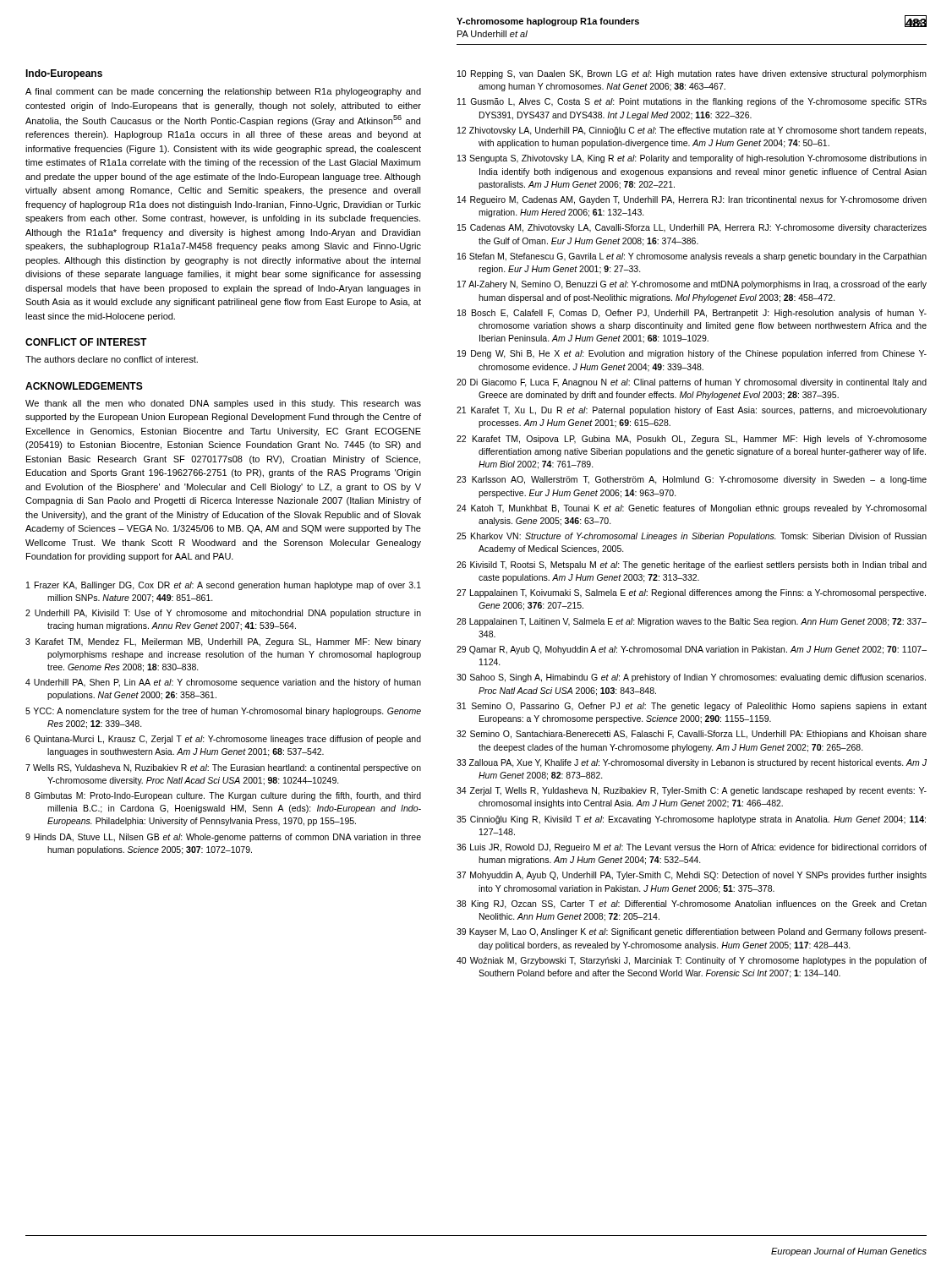Click on the text block starting "37 Mohyuddin A, Ayub Q, Underhill PA,"

[x=692, y=882]
